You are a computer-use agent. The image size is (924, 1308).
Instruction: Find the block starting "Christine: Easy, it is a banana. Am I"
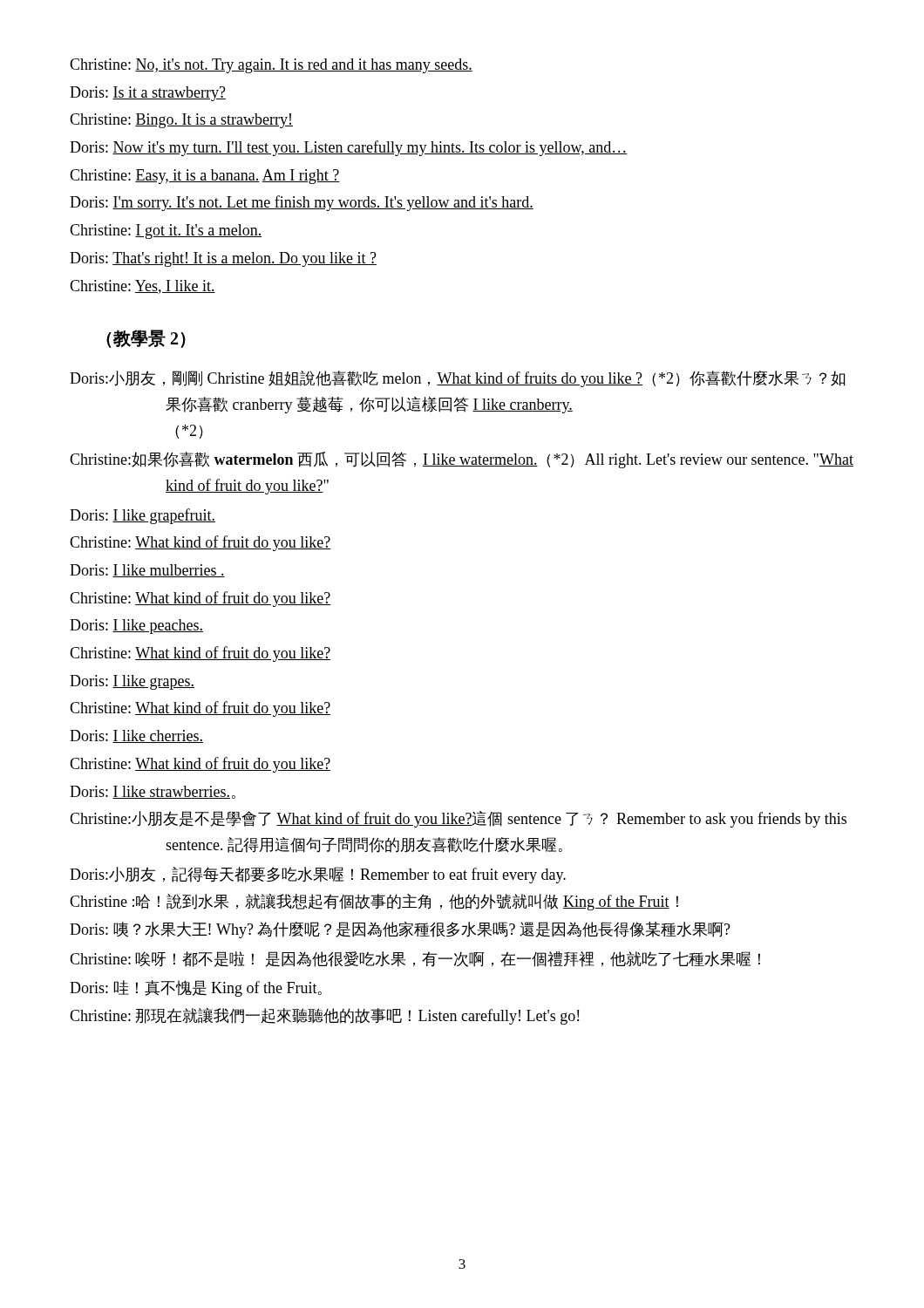pyautogui.click(x=205, y=175)
